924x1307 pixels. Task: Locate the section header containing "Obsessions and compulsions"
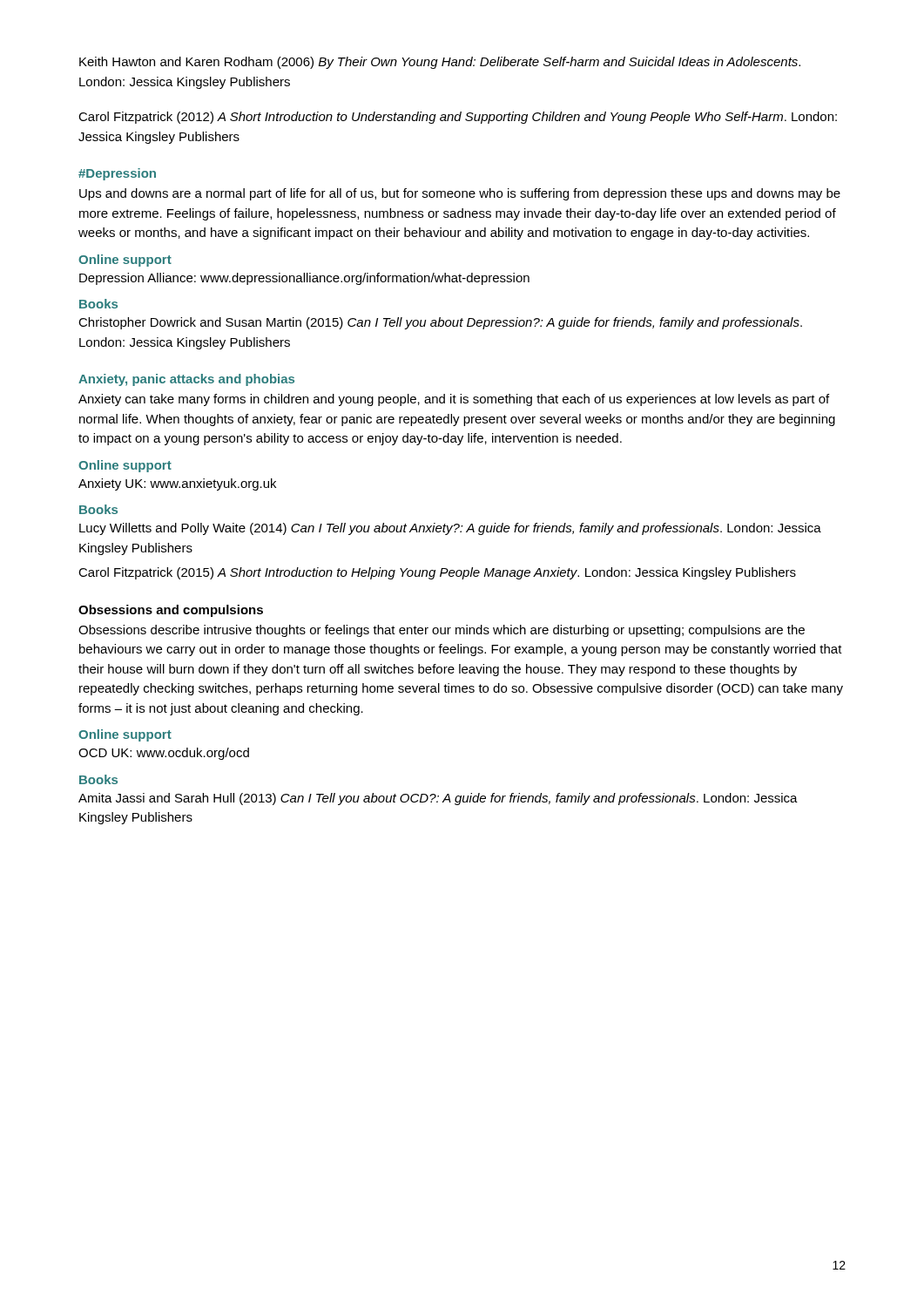tap(171, 609)
